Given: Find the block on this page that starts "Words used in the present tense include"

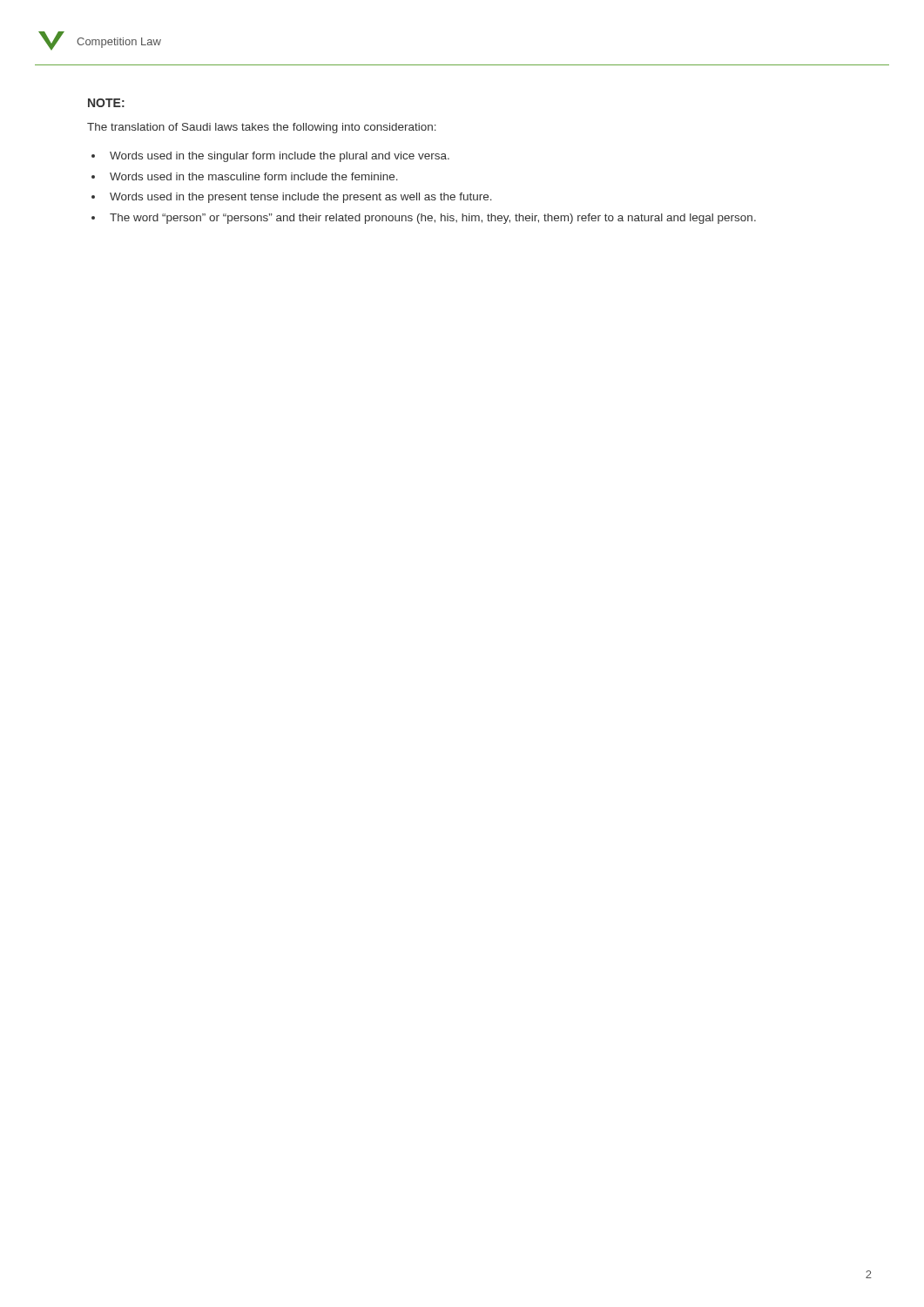Looking at the screenshot, I should tap(301, 197).
